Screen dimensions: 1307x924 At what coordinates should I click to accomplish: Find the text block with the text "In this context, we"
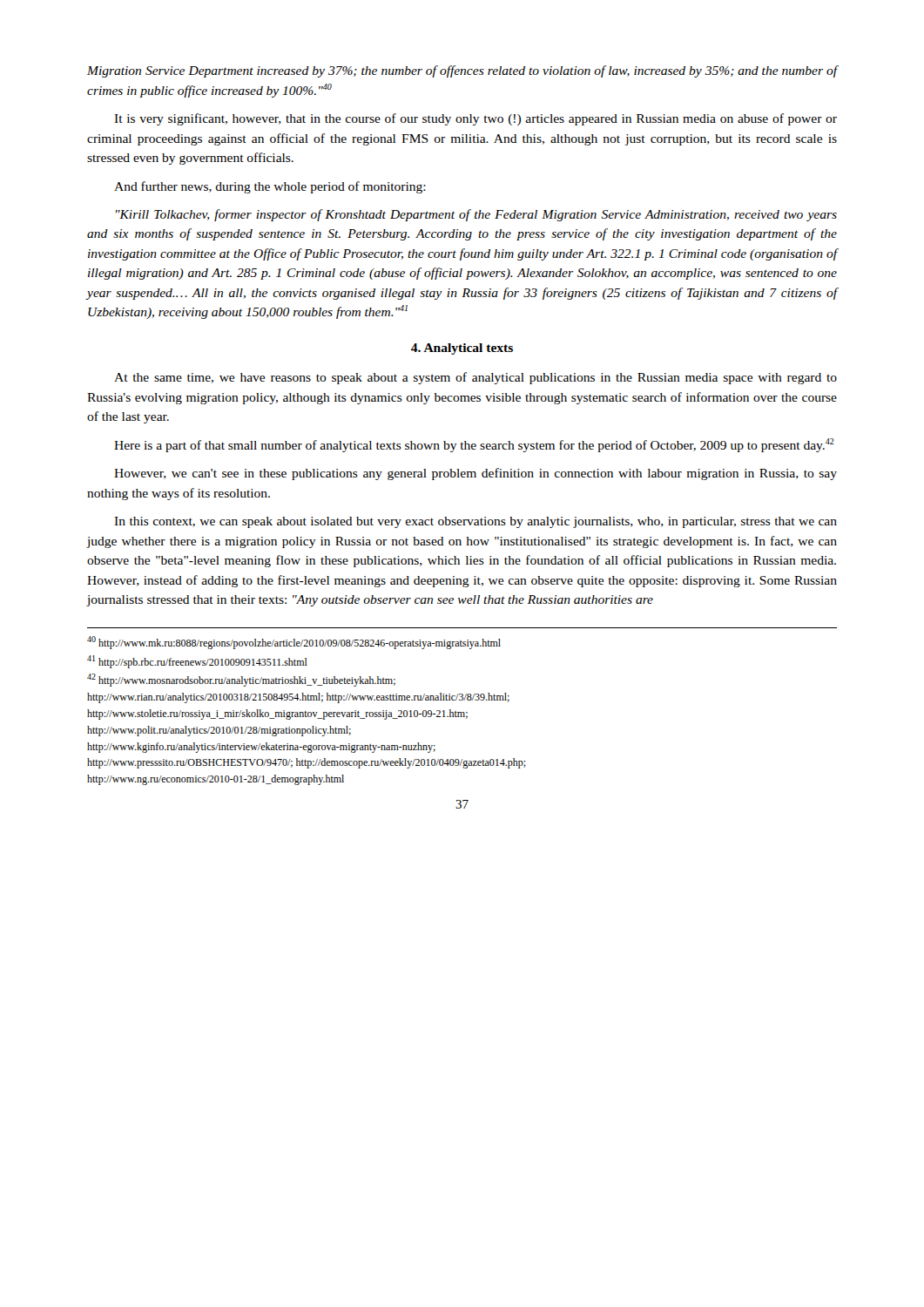462,561
